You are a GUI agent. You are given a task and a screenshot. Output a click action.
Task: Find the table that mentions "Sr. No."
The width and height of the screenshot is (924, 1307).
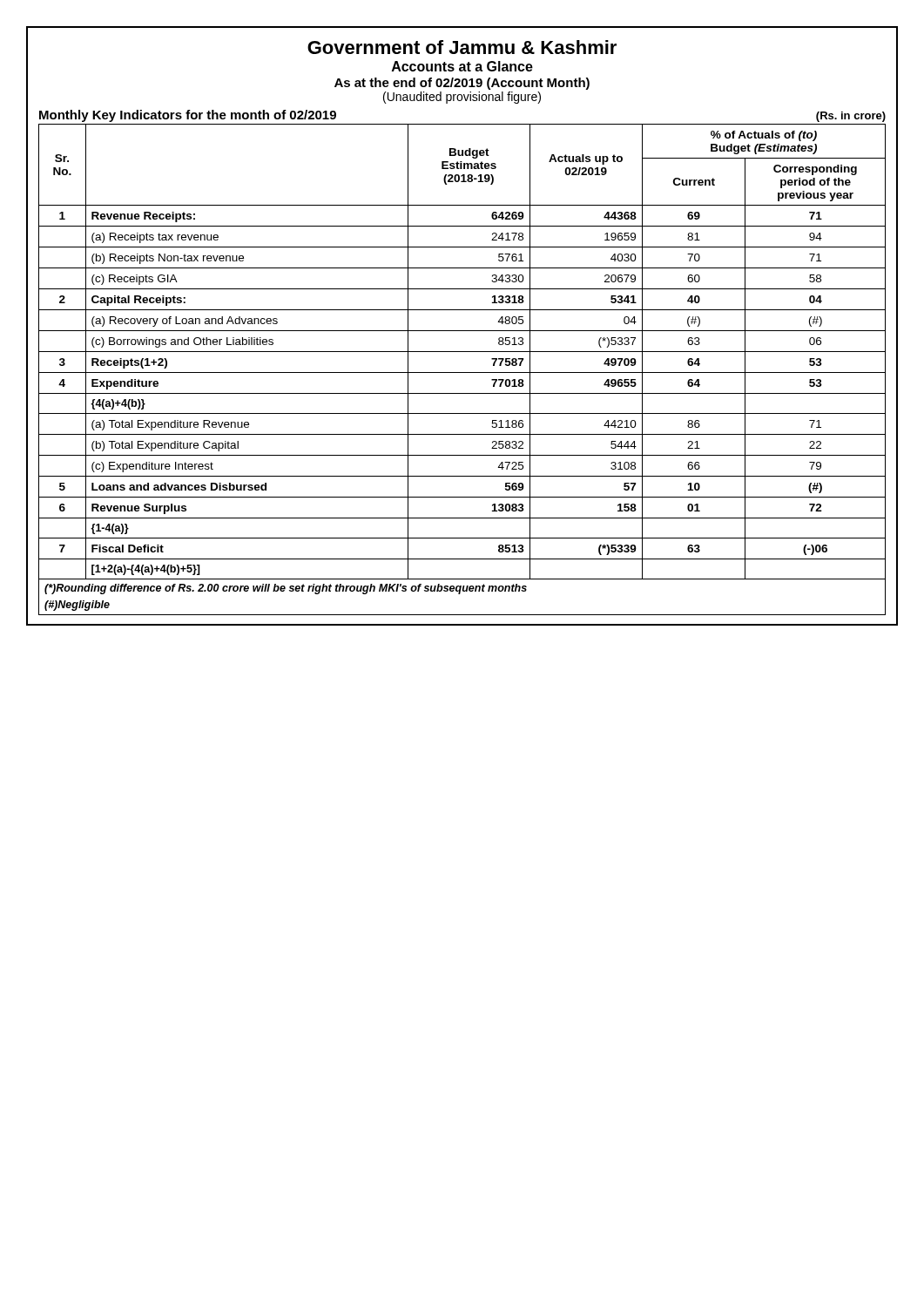coord(462,369)
